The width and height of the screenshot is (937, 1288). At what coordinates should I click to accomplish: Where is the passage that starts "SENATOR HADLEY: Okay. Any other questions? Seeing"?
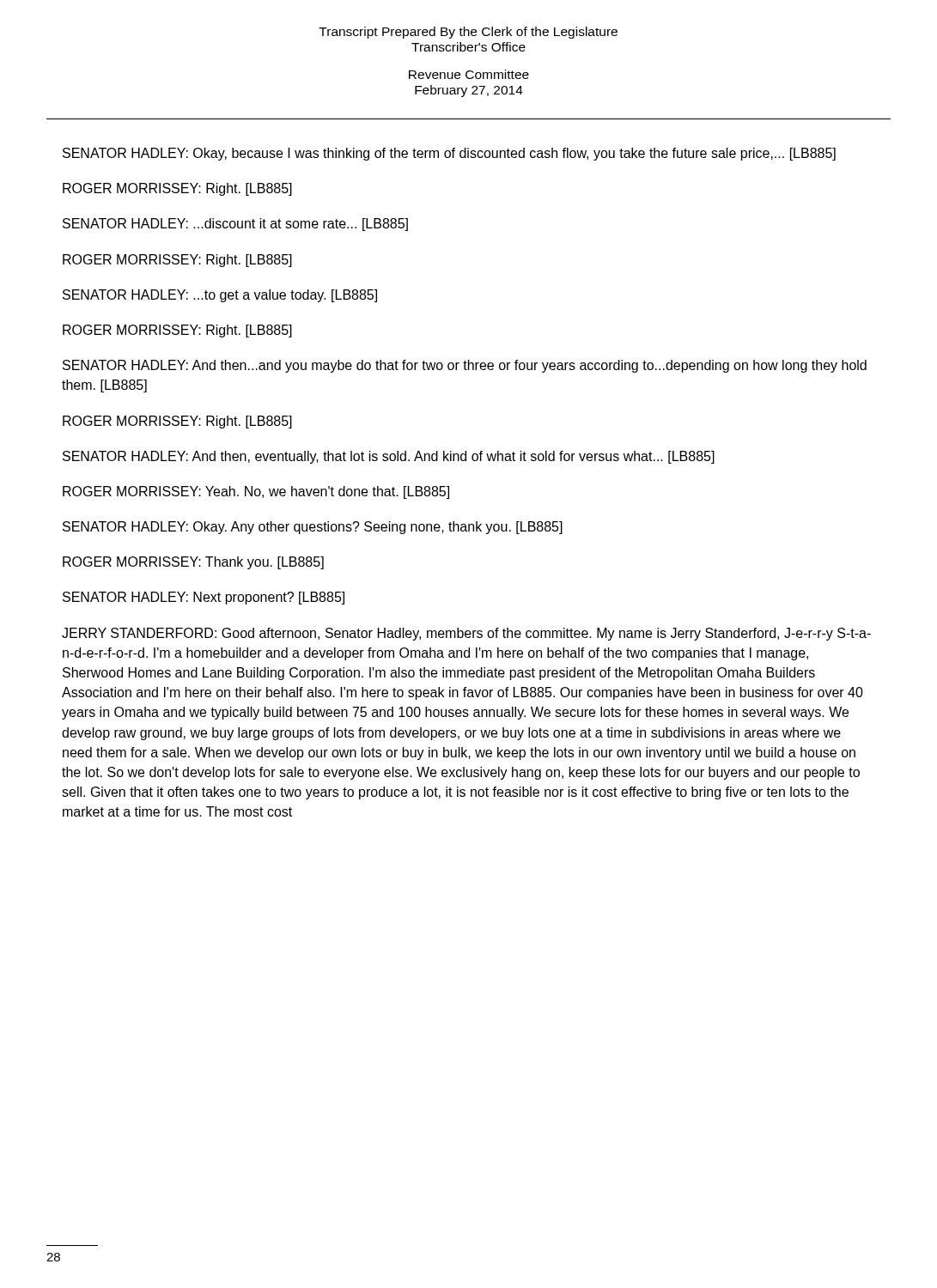(x=312, y=527)
